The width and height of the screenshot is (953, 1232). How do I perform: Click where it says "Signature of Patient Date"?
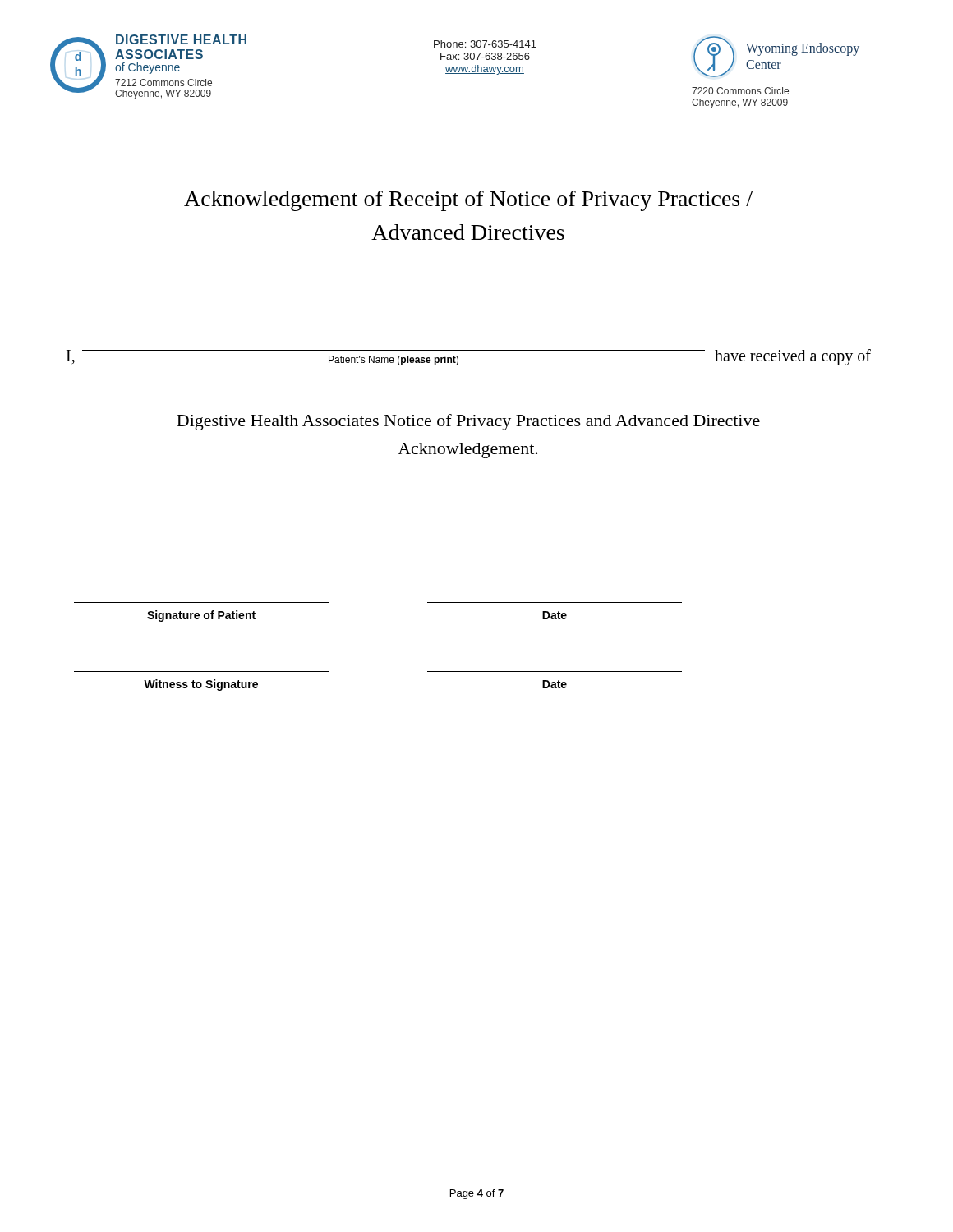tap(194, 616)
